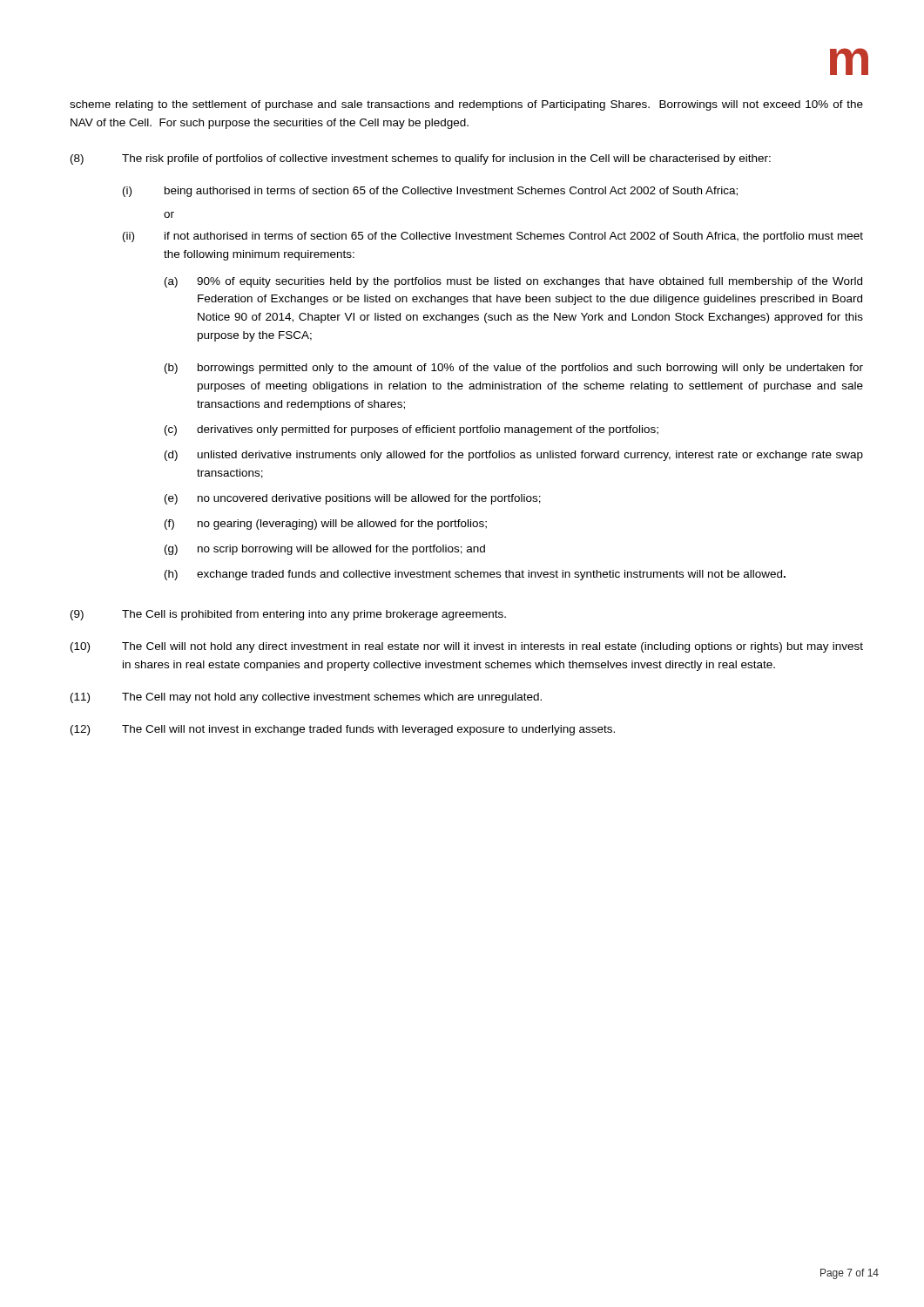Click the passage that begins "scheme relating to the settlement"

[x=466, y=113]
